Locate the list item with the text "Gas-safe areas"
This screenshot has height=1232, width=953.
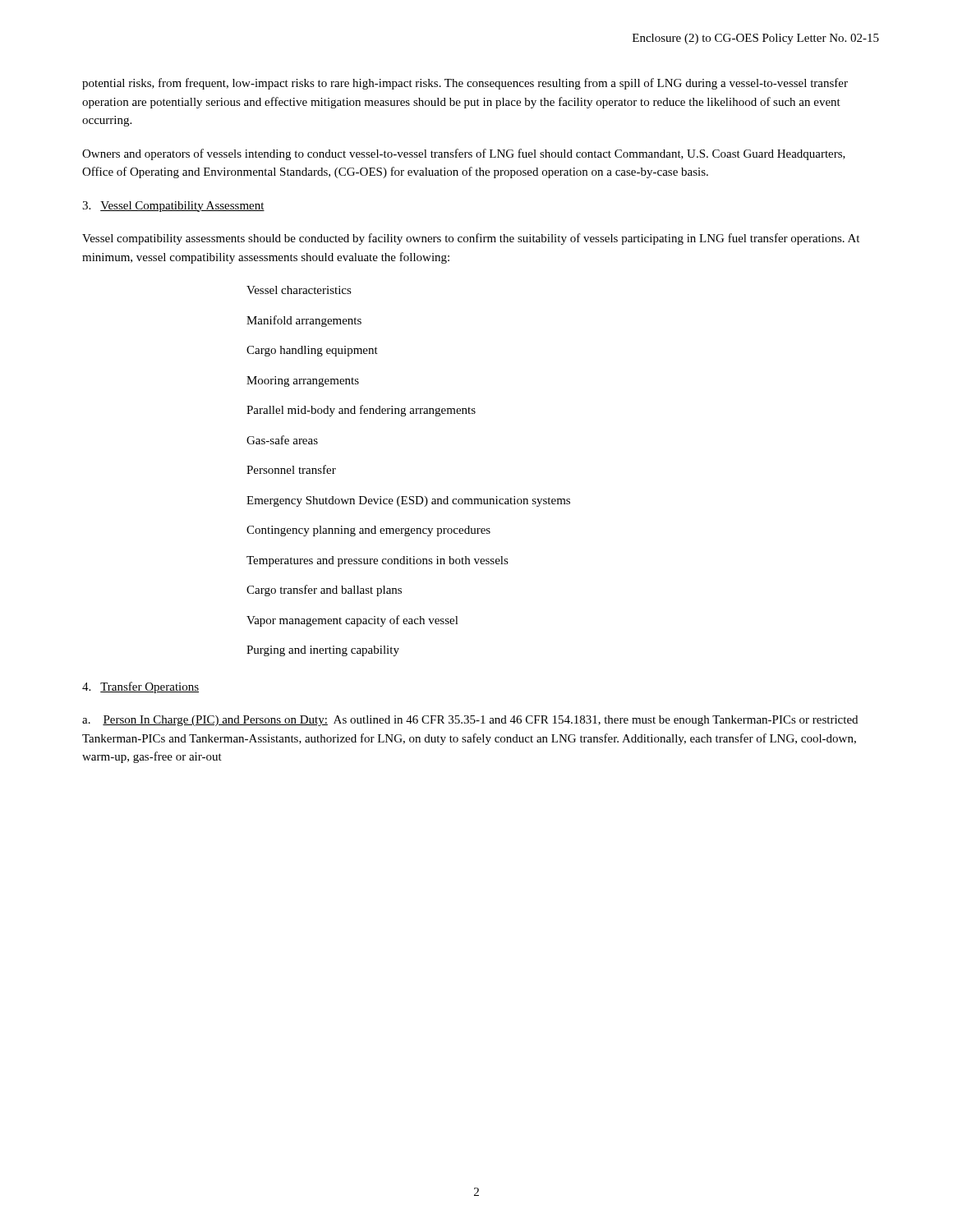click(x=282, y=440)
